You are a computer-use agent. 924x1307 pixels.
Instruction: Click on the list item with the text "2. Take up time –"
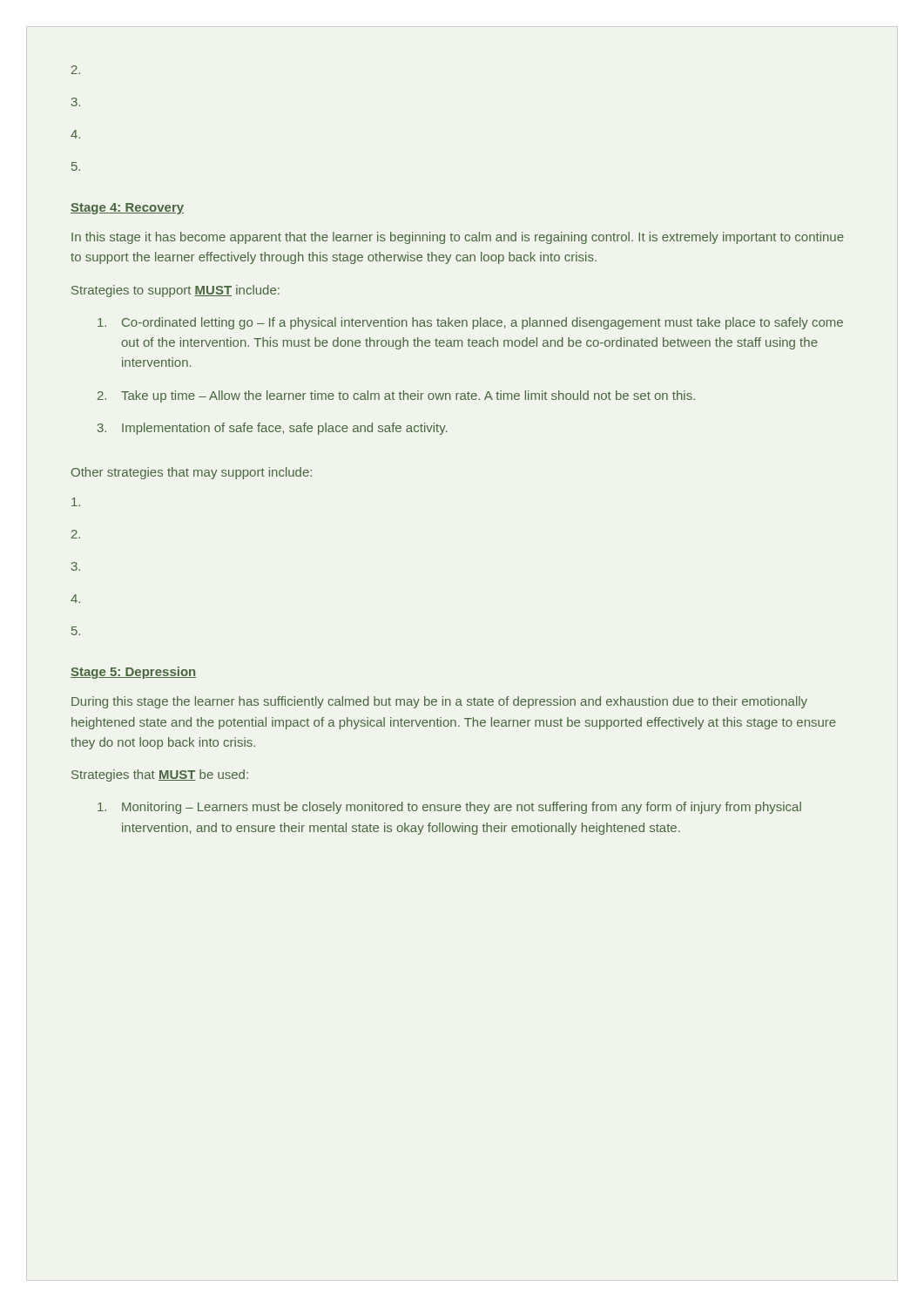pos(475,395)
